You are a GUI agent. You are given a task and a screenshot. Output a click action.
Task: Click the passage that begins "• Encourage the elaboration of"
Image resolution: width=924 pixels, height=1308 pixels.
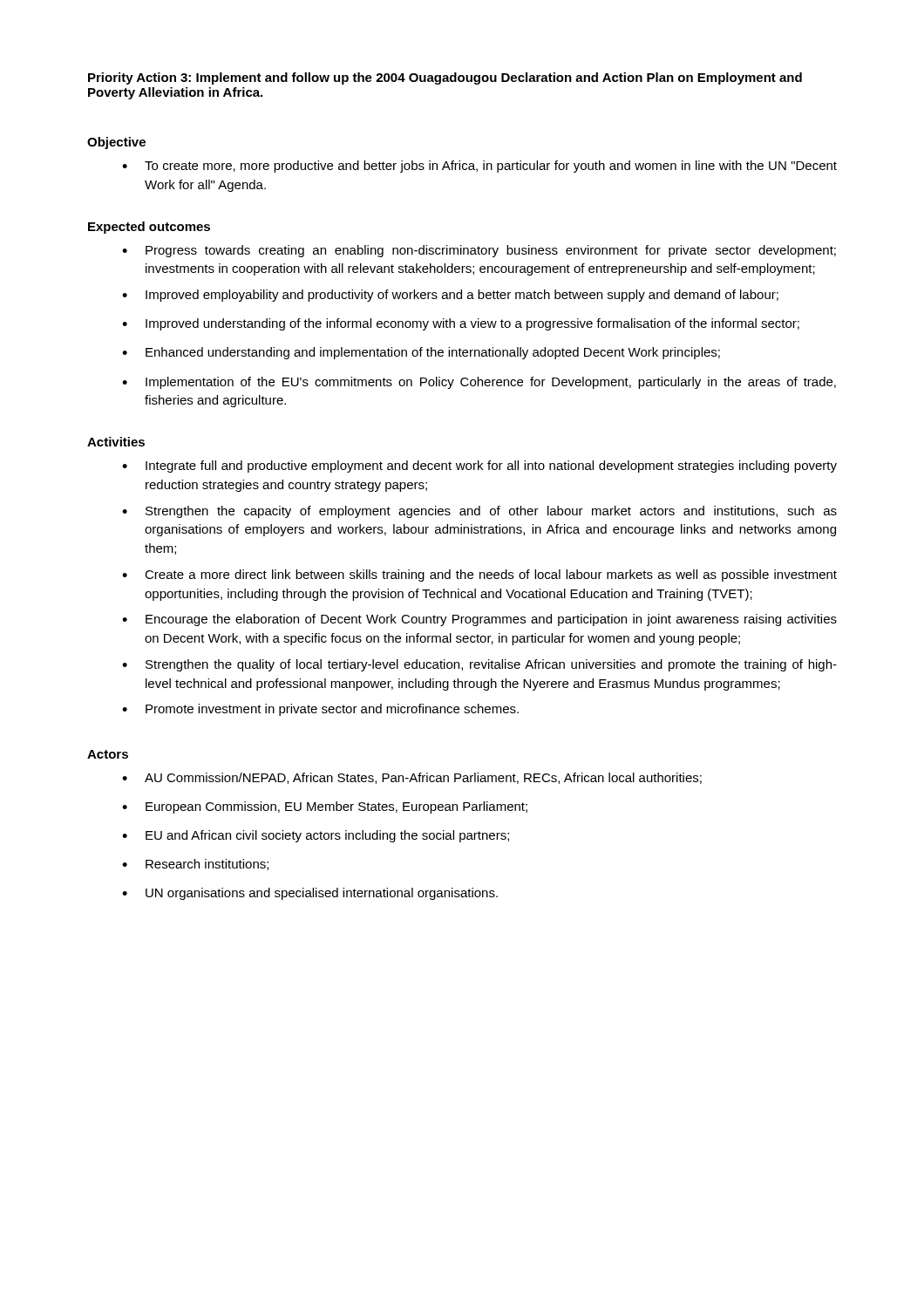[x=479, y=629]
